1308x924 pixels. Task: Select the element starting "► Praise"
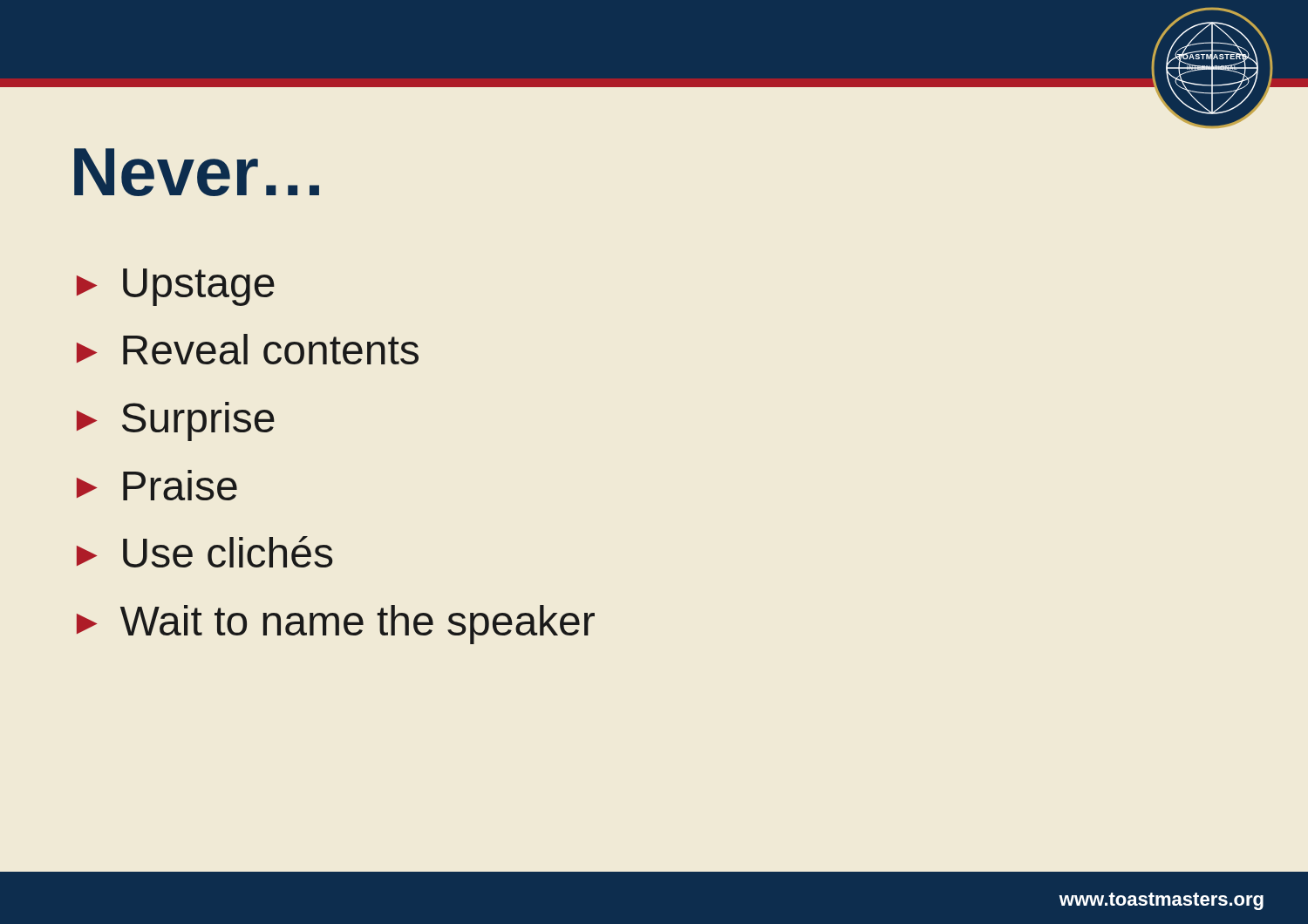coord(154,486)
